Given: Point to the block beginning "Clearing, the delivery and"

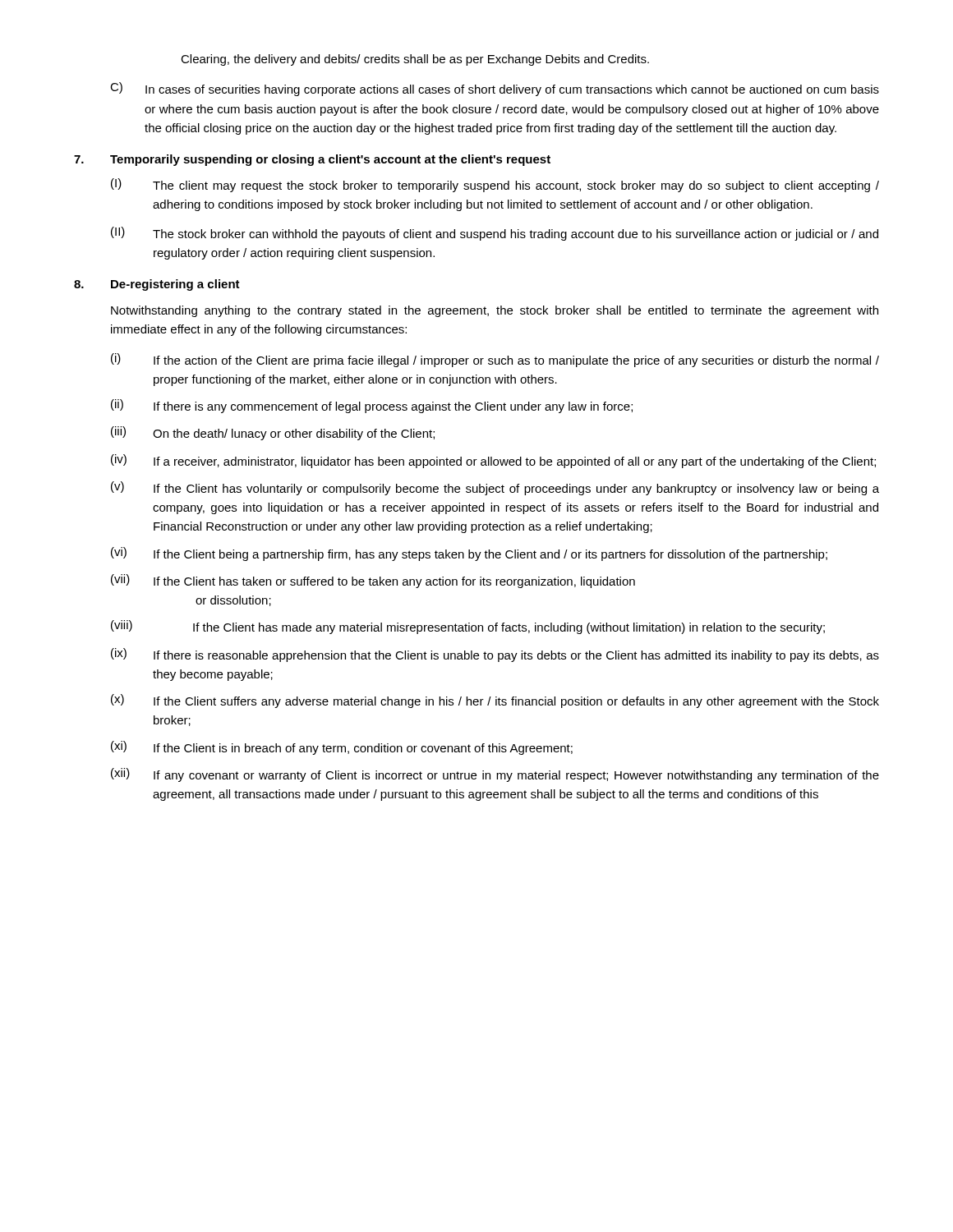Looking at the screenshot, I should click(x=415, y=59).
